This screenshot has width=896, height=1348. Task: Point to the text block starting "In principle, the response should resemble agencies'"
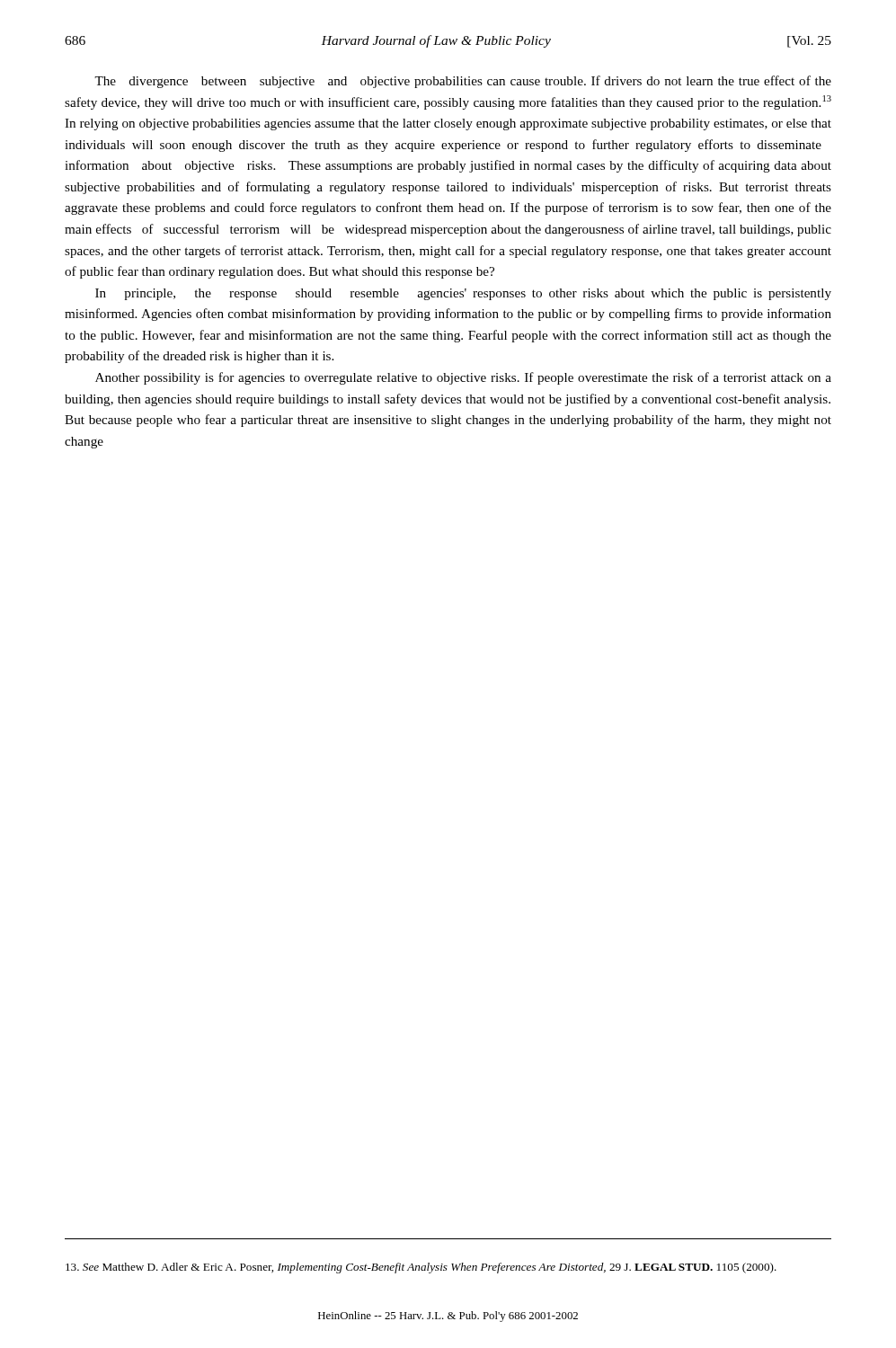coord(448,324)
